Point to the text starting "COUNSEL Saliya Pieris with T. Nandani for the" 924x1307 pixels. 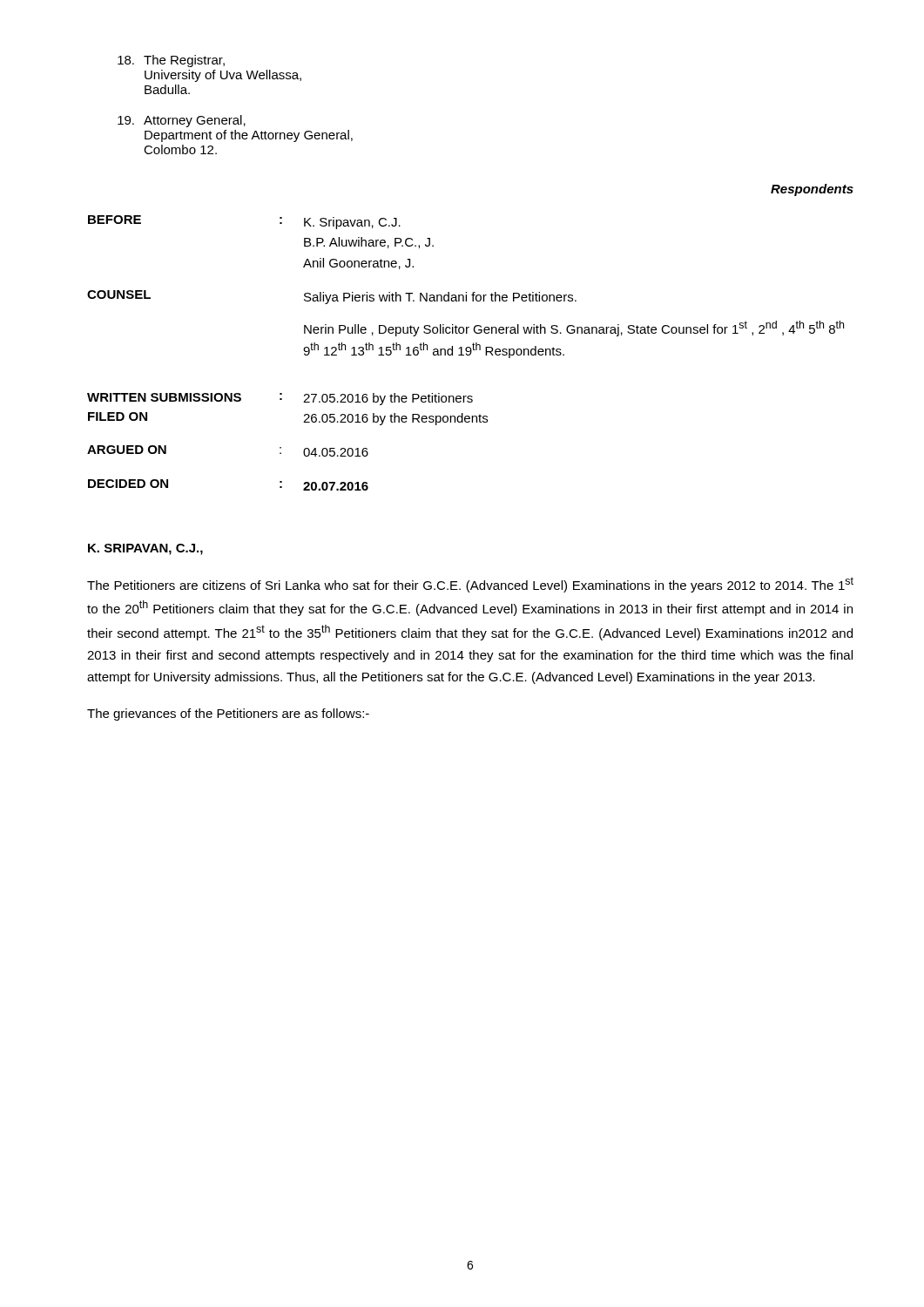coord(470,324)
